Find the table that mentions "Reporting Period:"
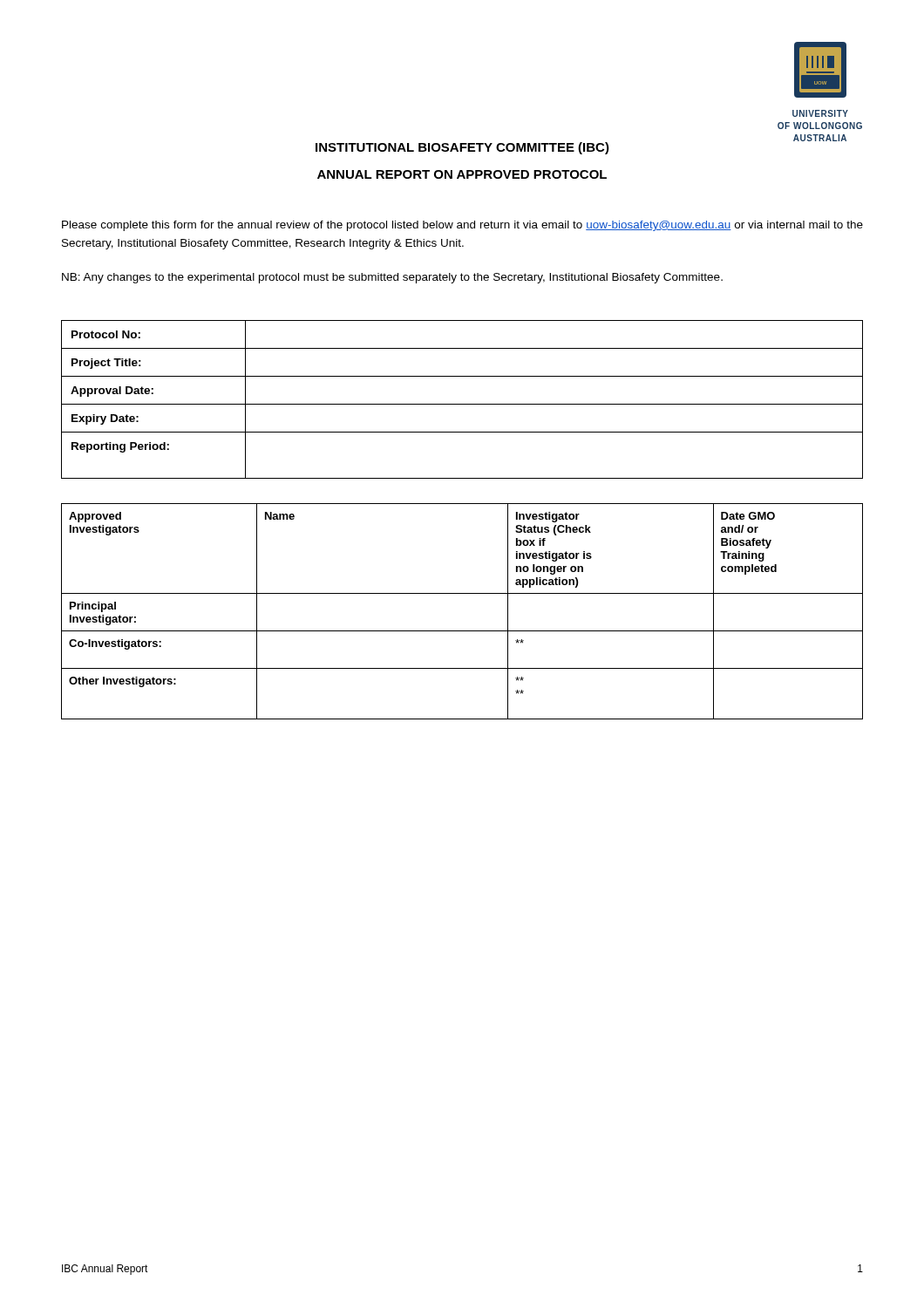Screen dimensions: 1308x924 coord(462,399)
